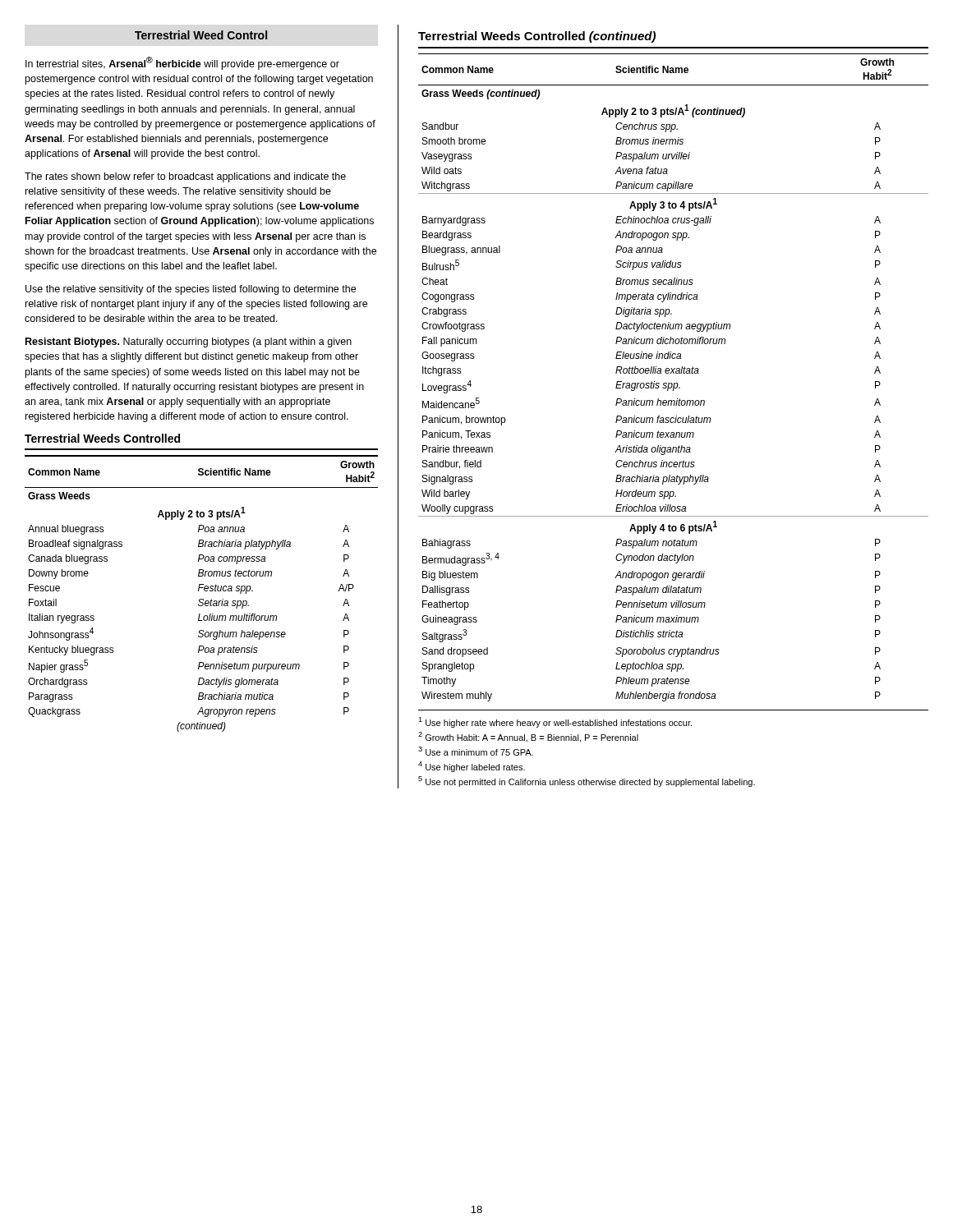953x1232 pixels.
Task: Click on the text block that says "Use the relative sensitivity"
Action: (196, 304)
